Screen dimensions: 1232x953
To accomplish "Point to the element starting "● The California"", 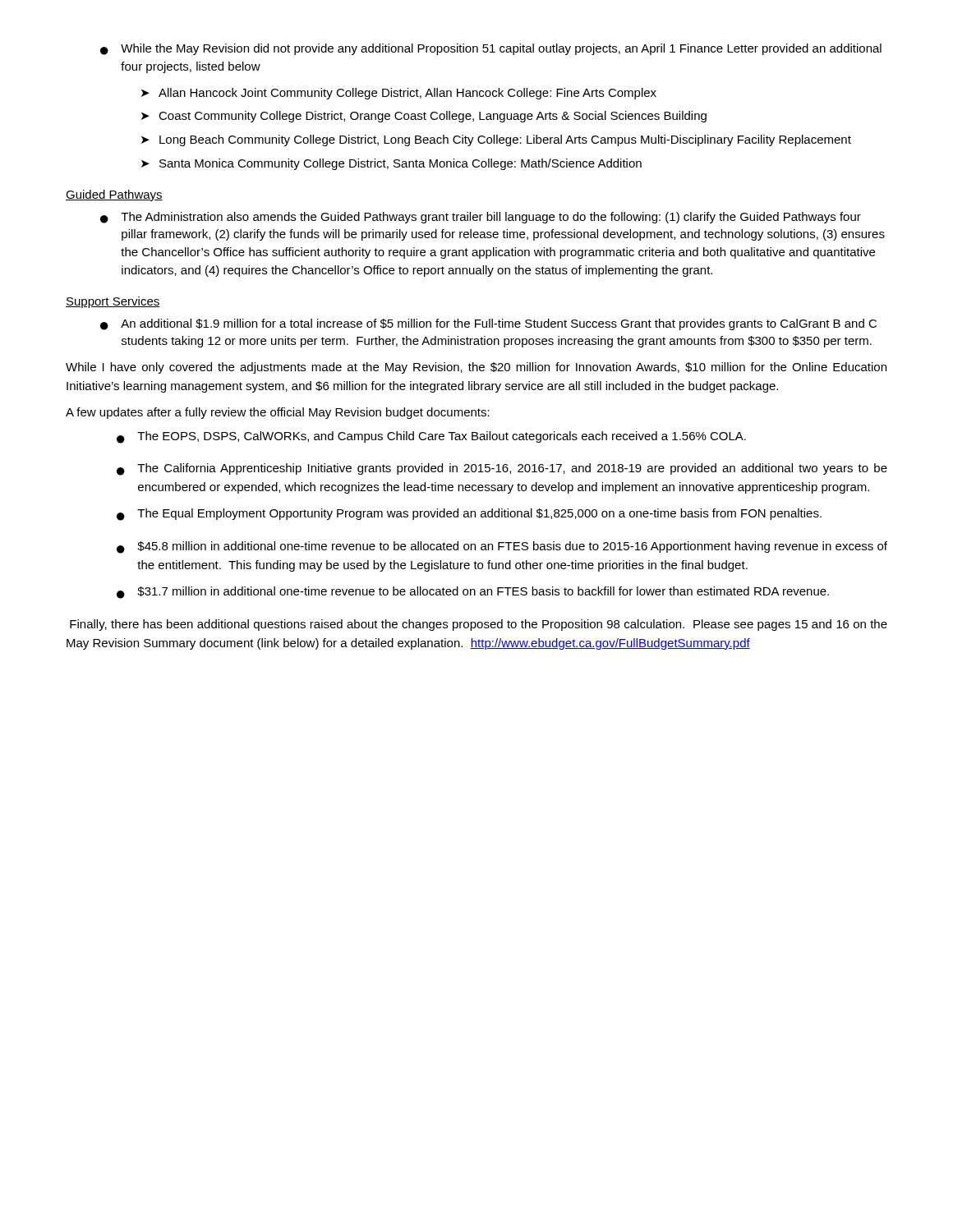I will point(501,478).
